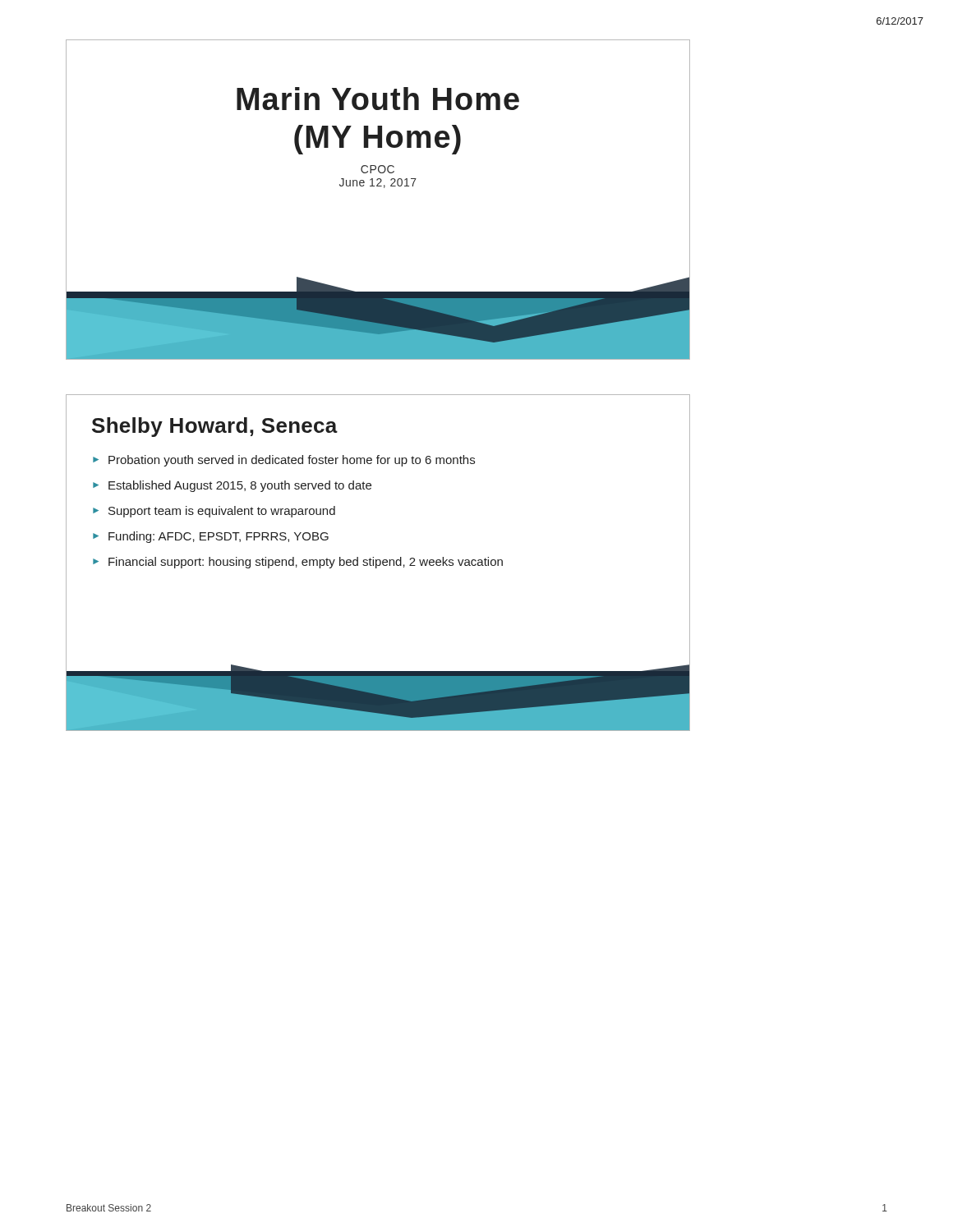
Task: Click on the block starting "► Financial support: housing stipend,"
Action: point(297,561)
